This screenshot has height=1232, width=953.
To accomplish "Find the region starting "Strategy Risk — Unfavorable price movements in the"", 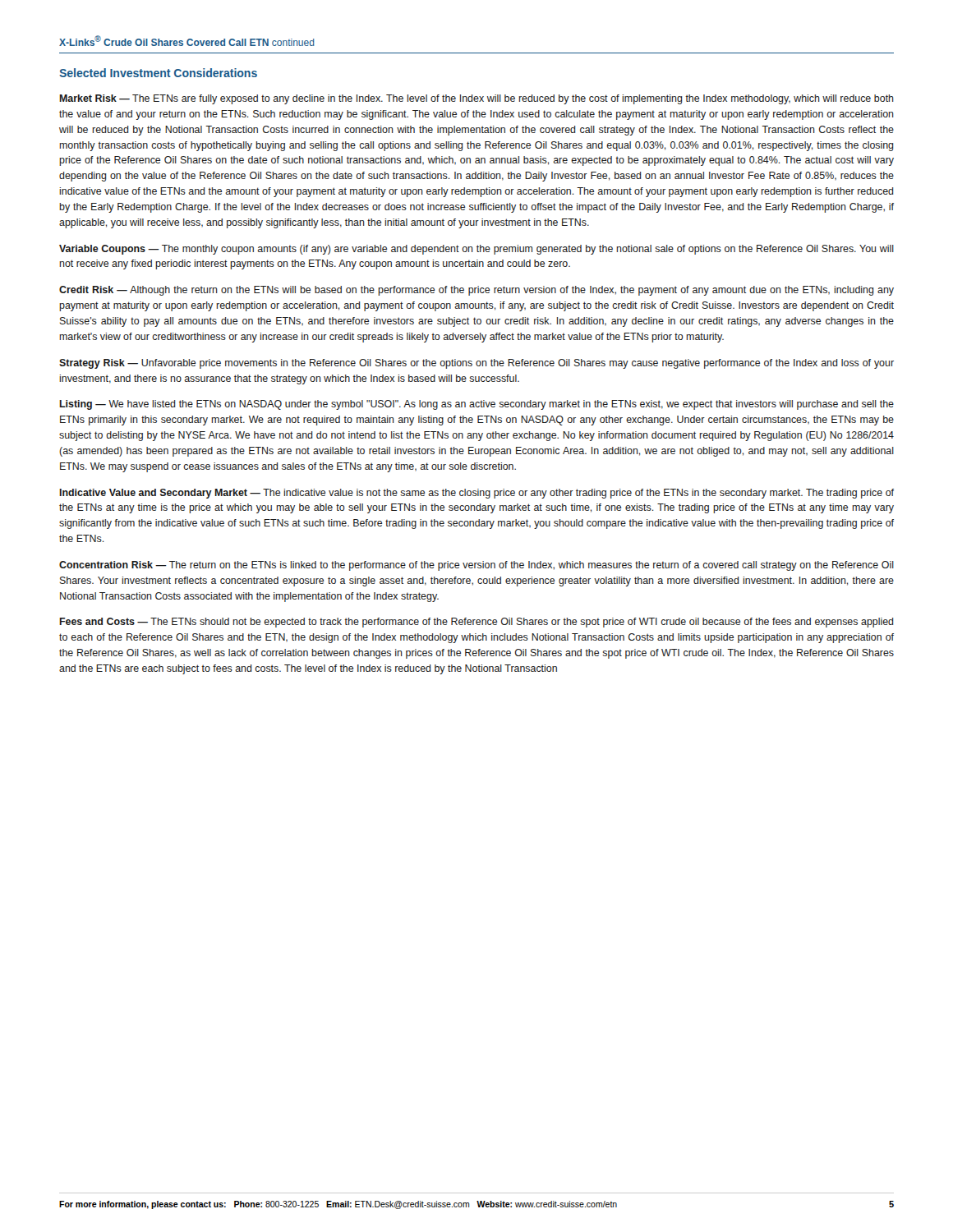I will (476, 371).
